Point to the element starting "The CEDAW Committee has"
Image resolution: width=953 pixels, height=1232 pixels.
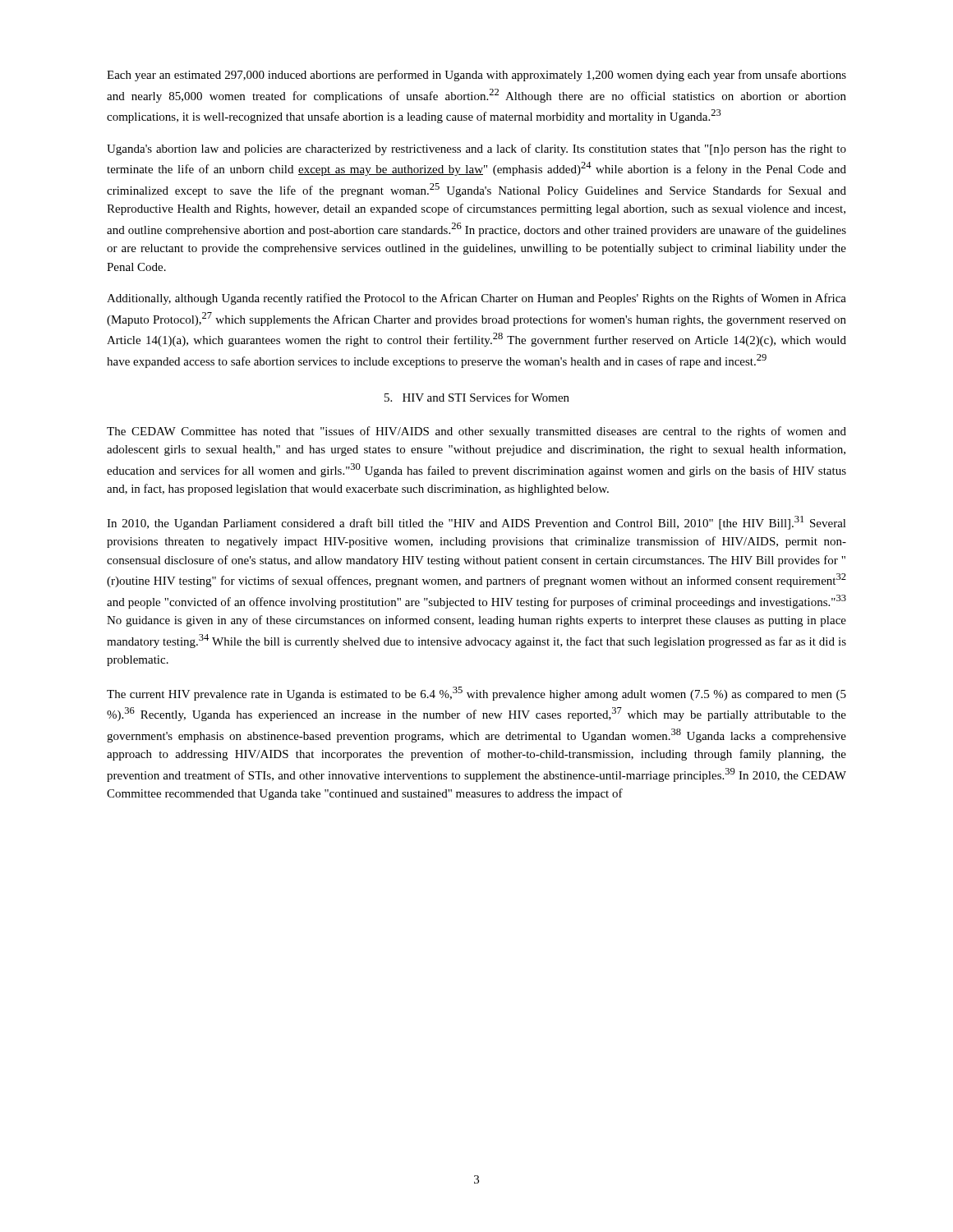coord(476,460)
